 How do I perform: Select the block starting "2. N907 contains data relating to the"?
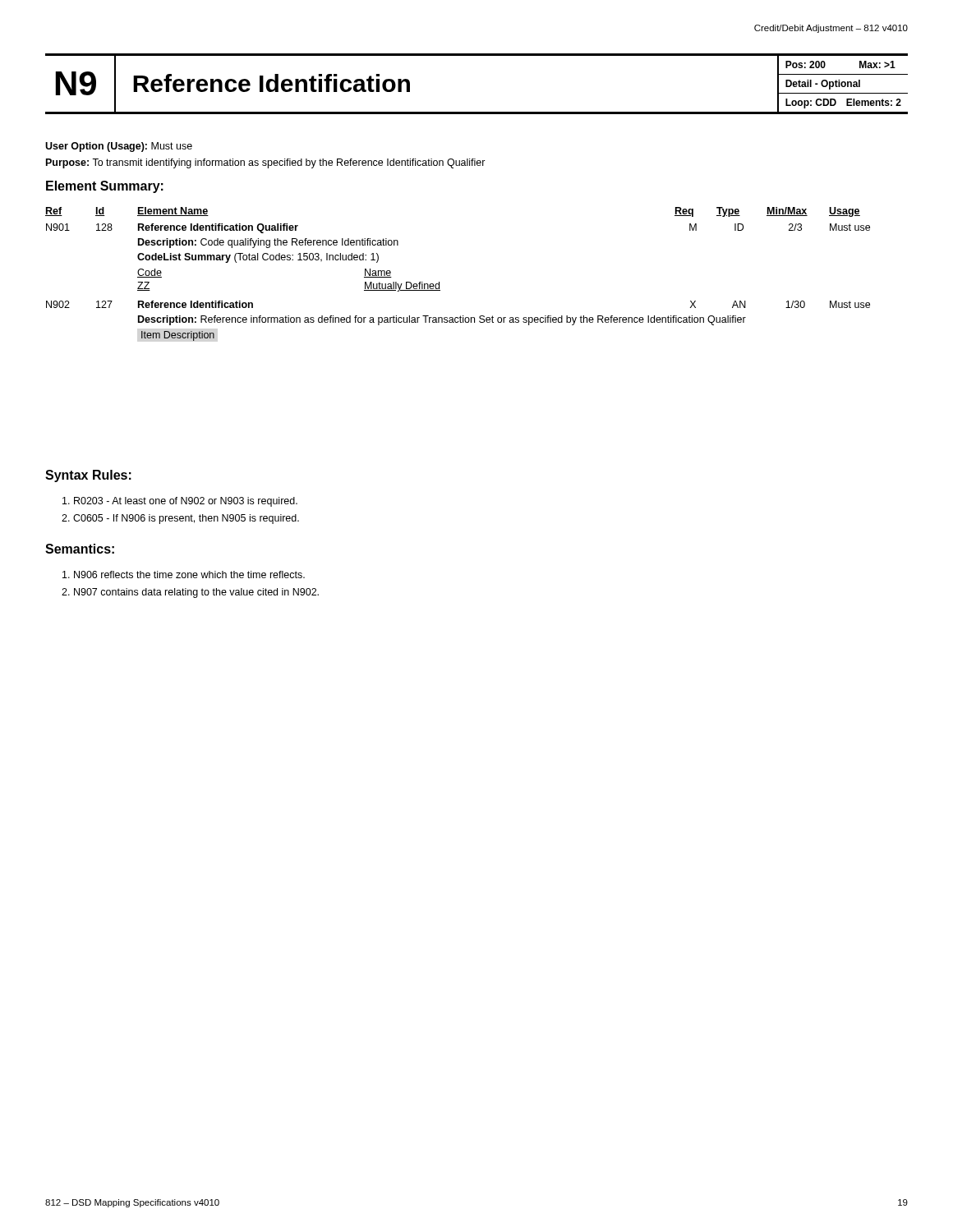click(x=191, y=592)
